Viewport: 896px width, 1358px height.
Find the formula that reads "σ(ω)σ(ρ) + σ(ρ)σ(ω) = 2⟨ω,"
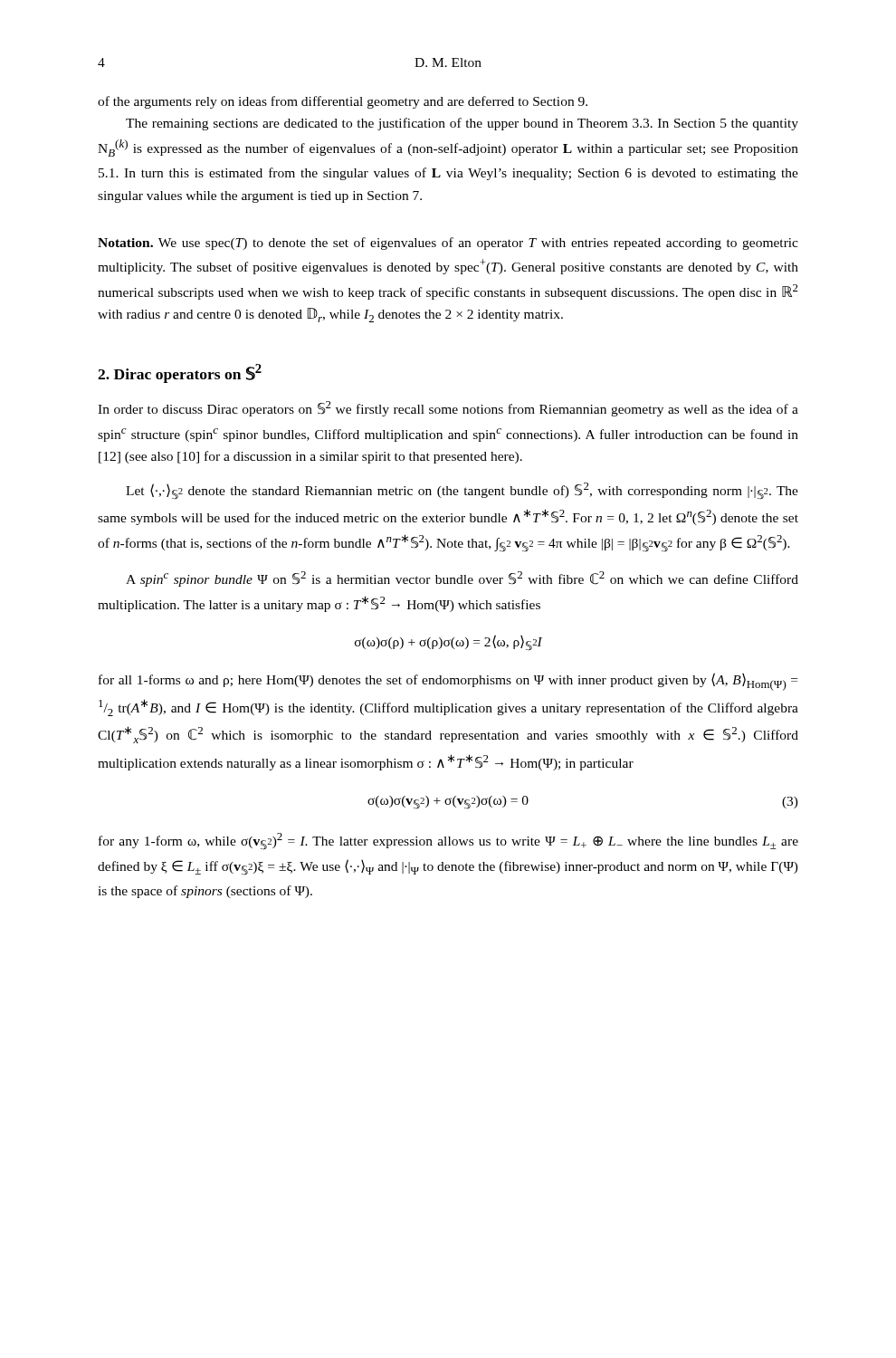(x=448, y=643)
